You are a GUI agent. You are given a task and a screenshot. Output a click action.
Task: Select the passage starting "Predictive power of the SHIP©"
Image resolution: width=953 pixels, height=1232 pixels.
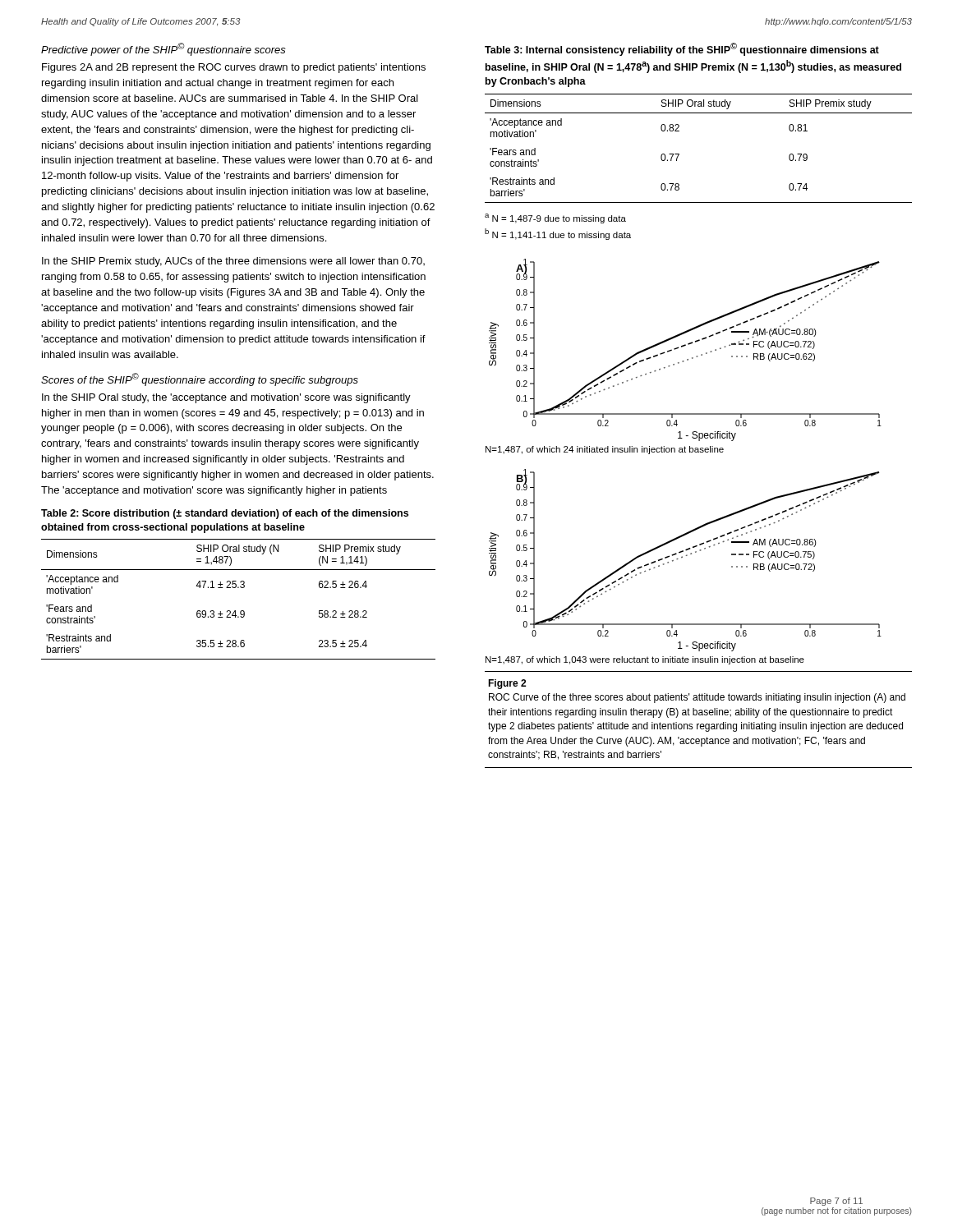click(163, 49)
